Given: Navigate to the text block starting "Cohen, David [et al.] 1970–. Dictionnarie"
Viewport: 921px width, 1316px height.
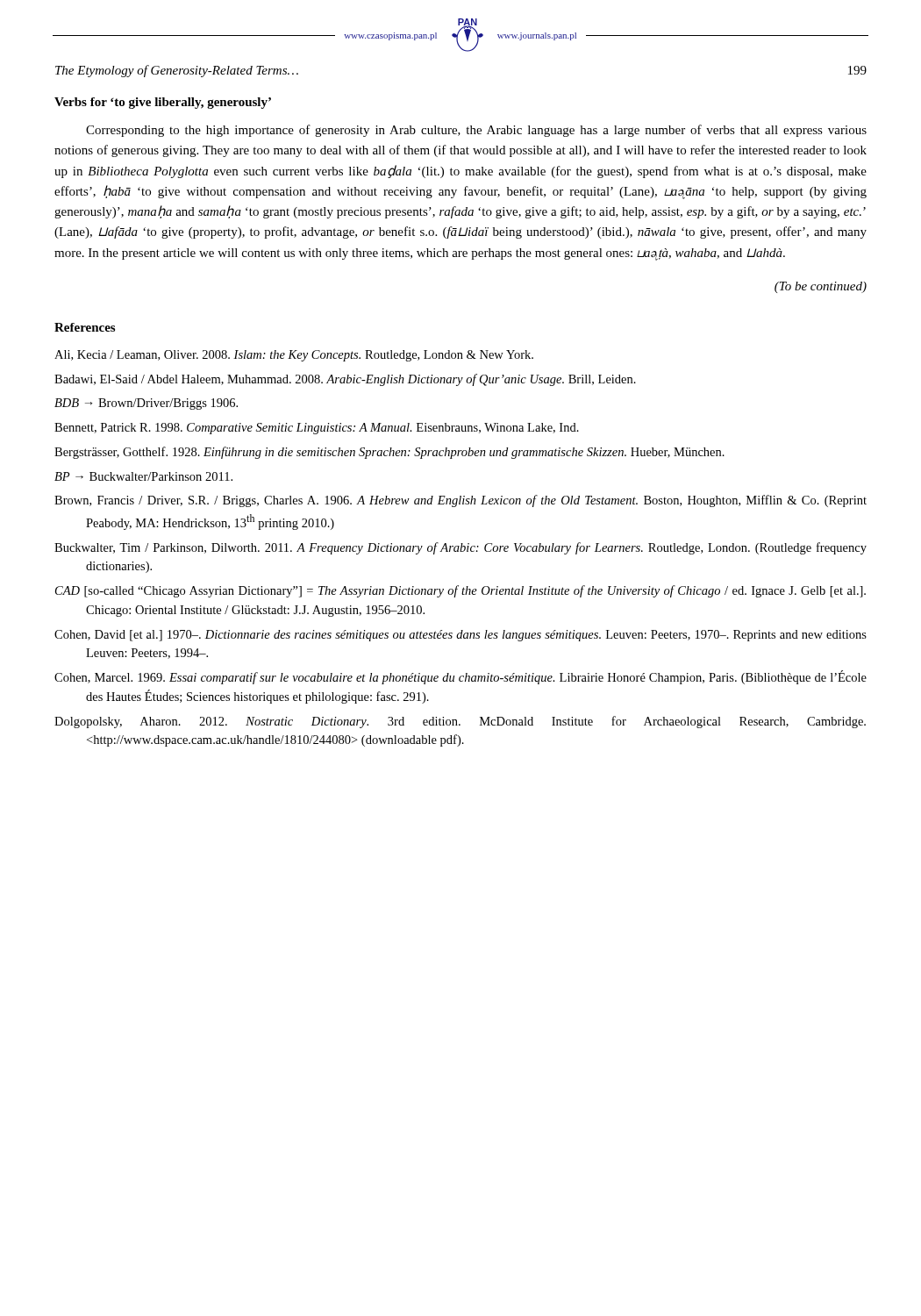Looking at the screenshot, I should pyautogui.click(x=460, y=644).
